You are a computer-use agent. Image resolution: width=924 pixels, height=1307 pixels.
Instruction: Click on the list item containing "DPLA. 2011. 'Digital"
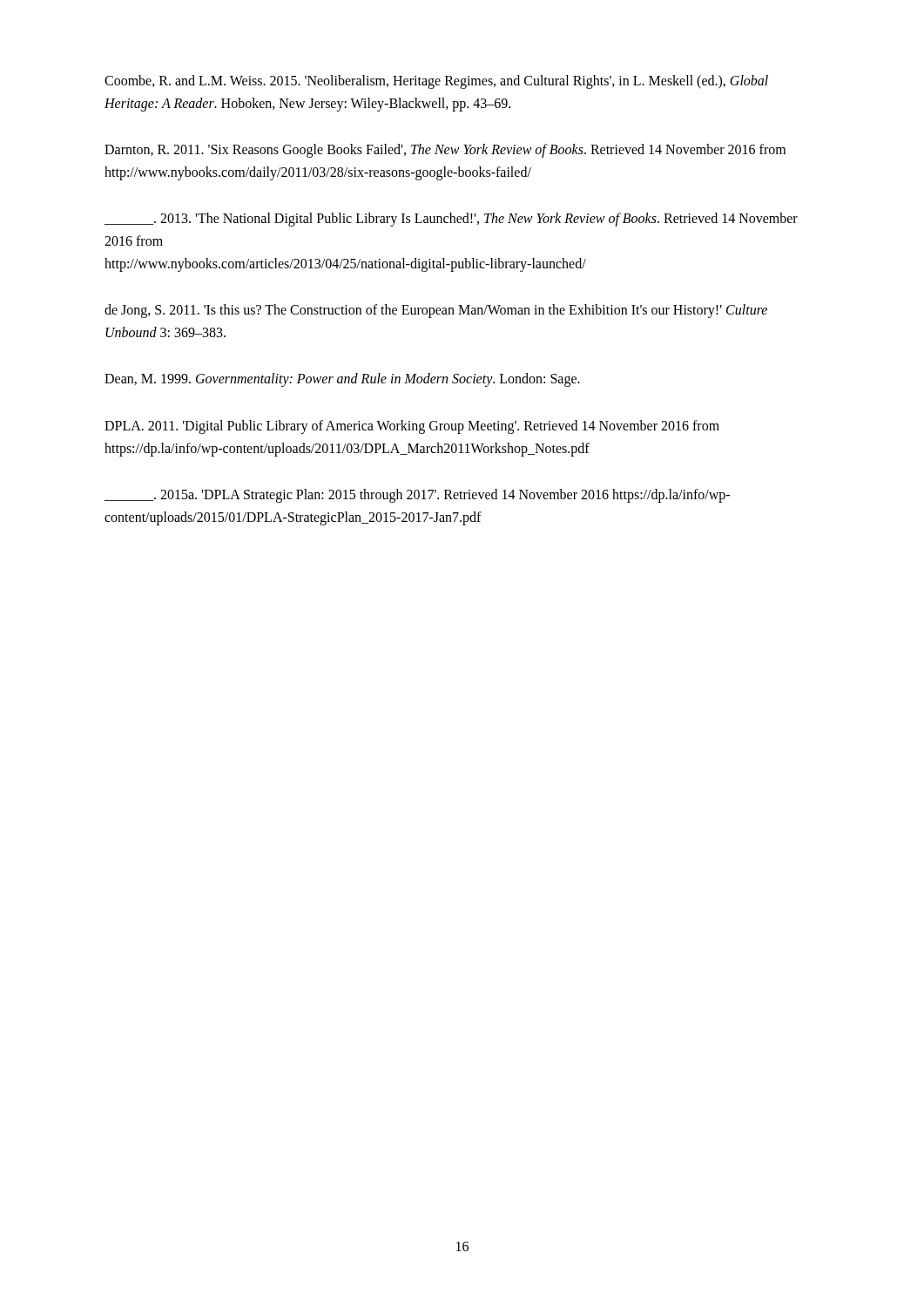[412, 437]
